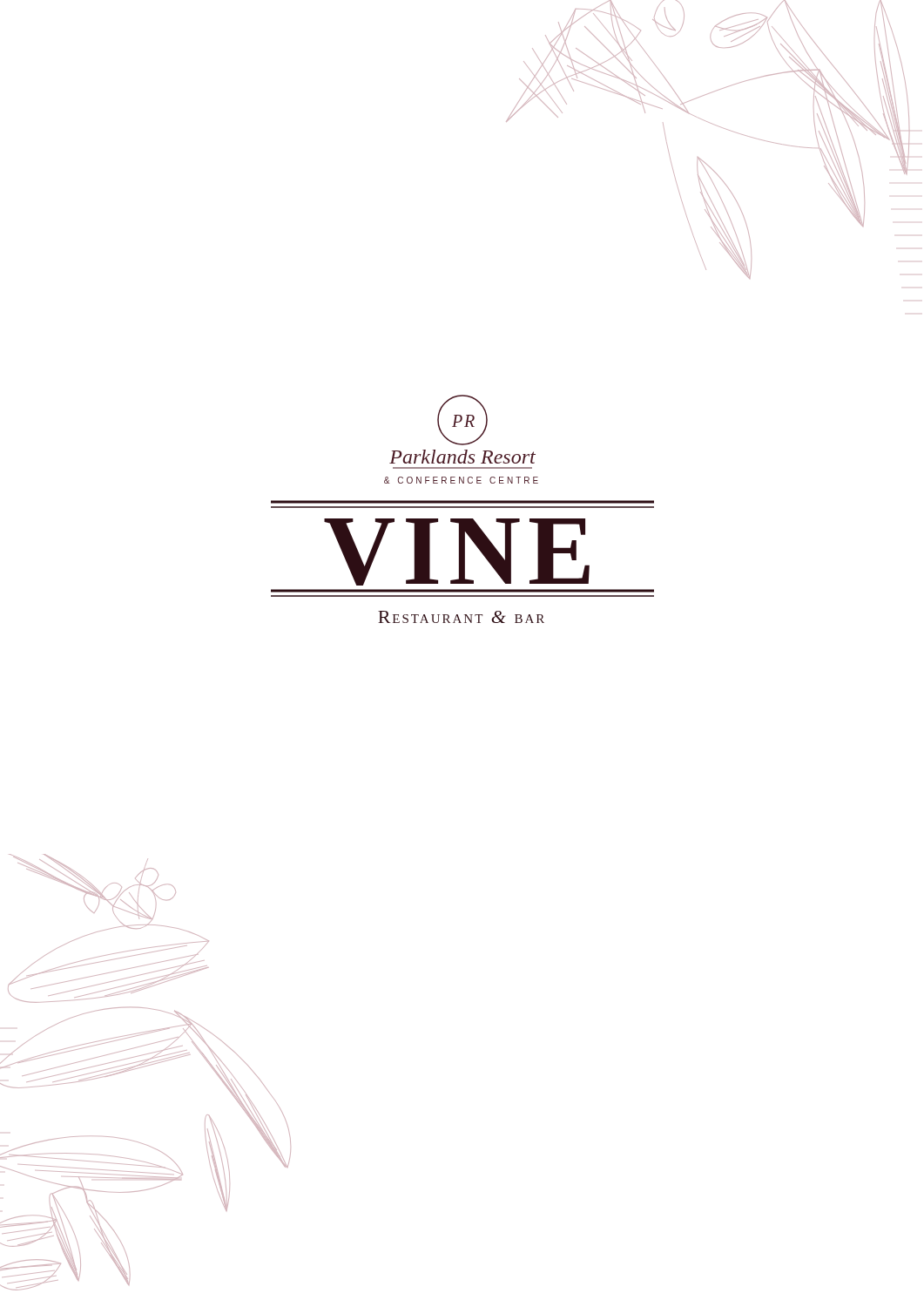Image resolution: width=924 pixels, height=1307 pixels.
Task: Locate the logo
Action: click(x=462, y=450)
